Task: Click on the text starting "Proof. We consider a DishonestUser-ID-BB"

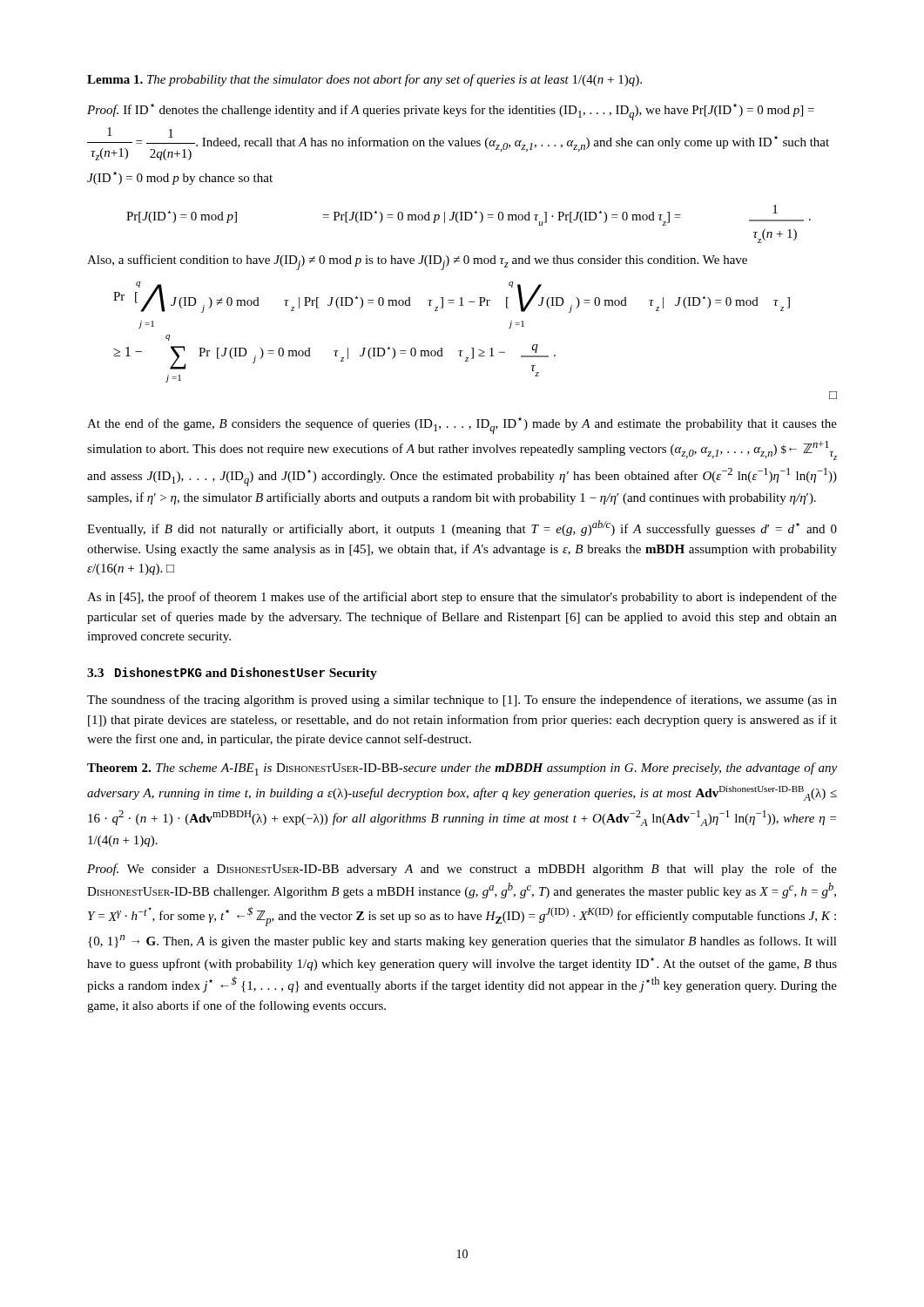Action: coord(462,937)
